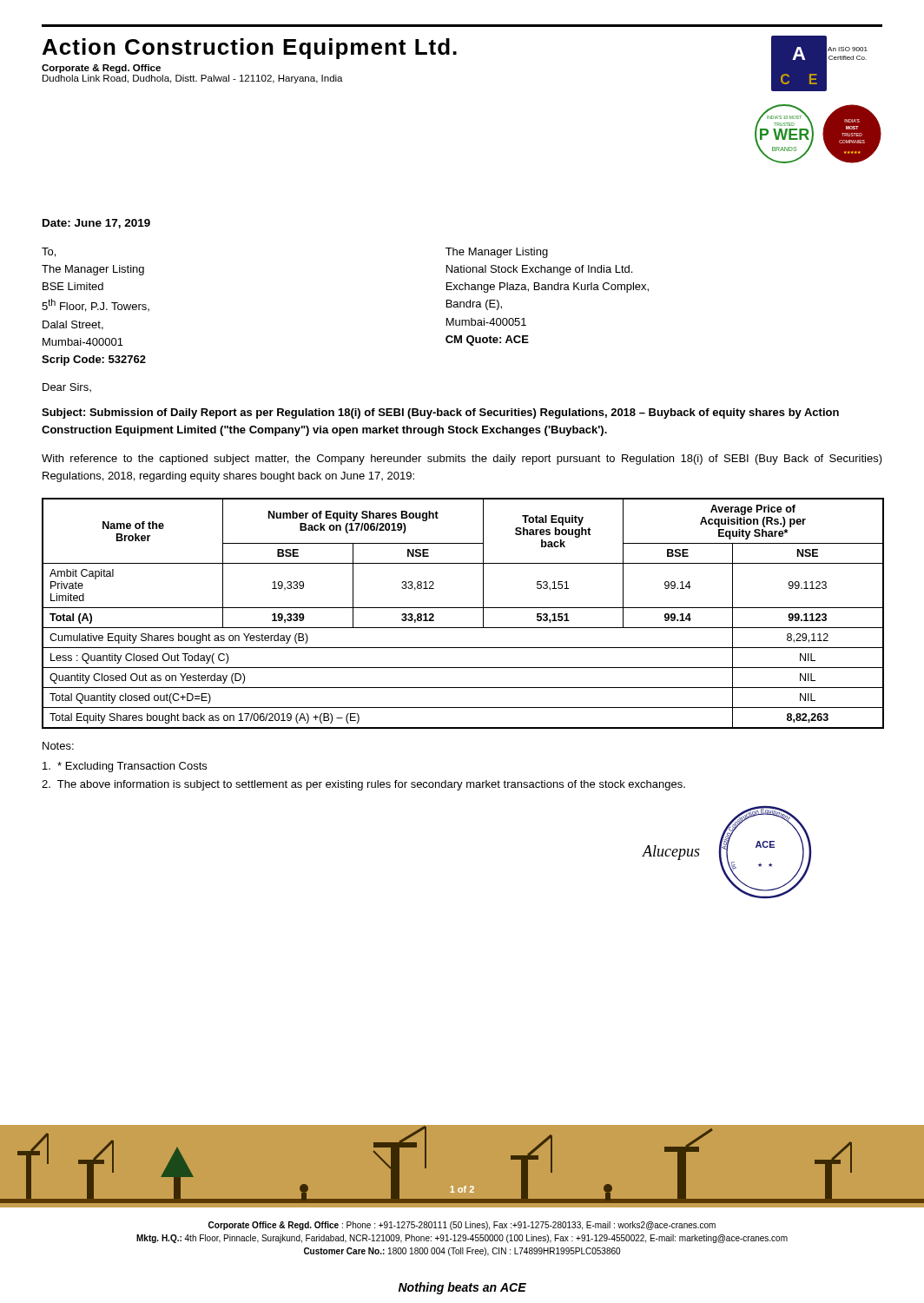The width and height of the screenshot is (924, 1303).
Task: Find the table that mentions "Less : Quantity Closed Out"
Action: 463,613
